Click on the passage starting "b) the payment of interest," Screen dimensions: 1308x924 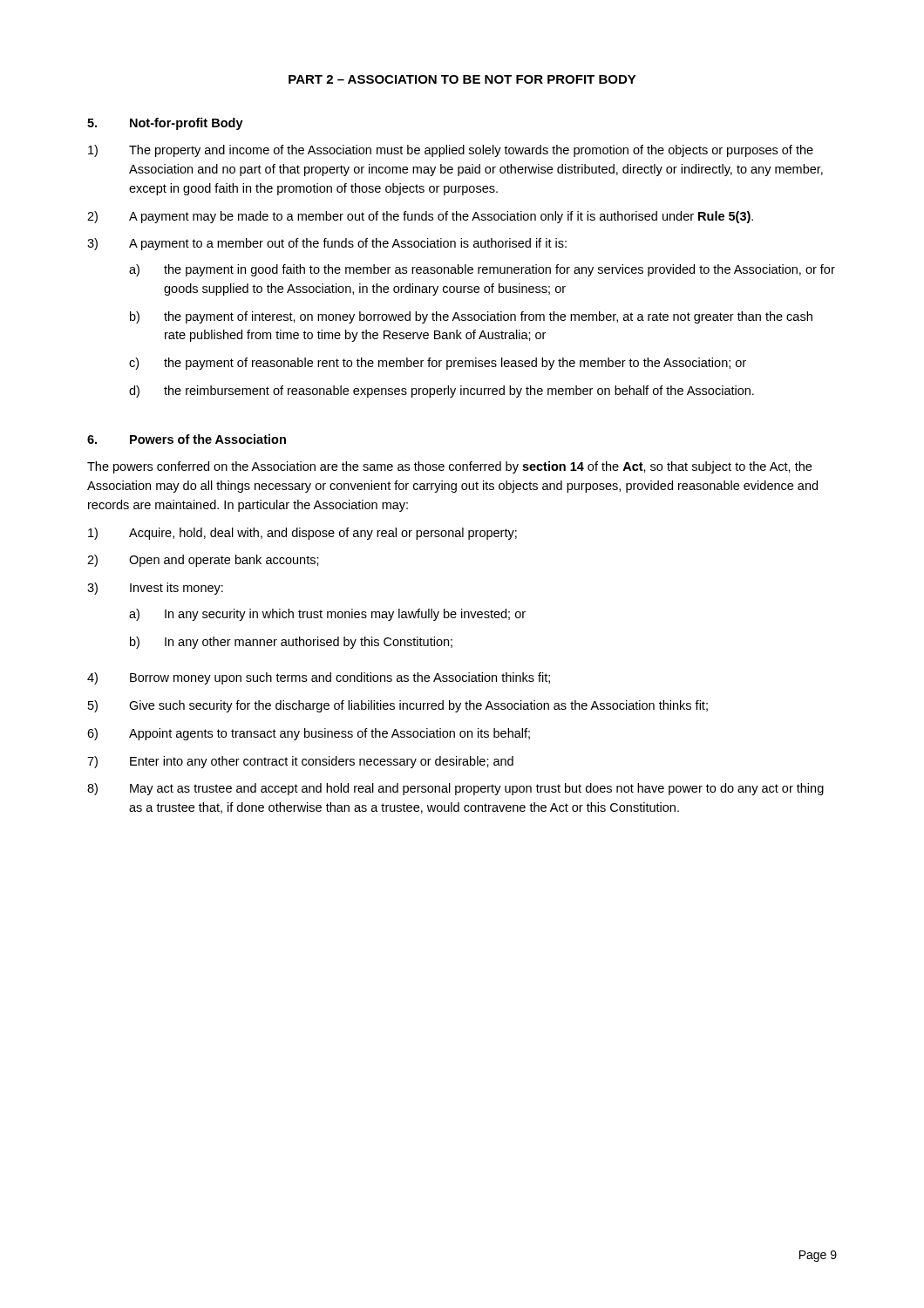pyautogui.click(x=483, y=326)
